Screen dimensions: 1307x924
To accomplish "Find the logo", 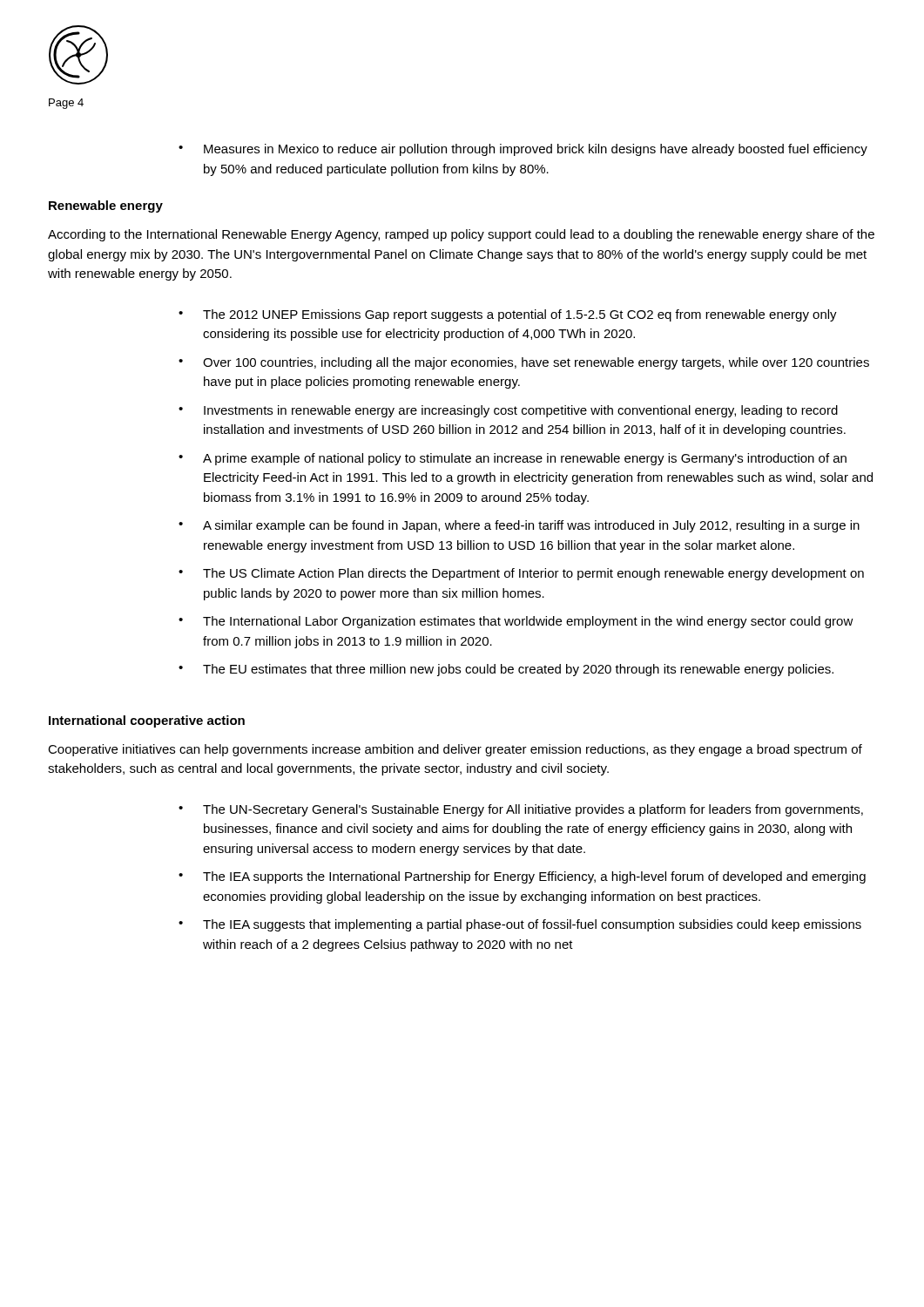I will pyautogui.click(x=78, y=55).
